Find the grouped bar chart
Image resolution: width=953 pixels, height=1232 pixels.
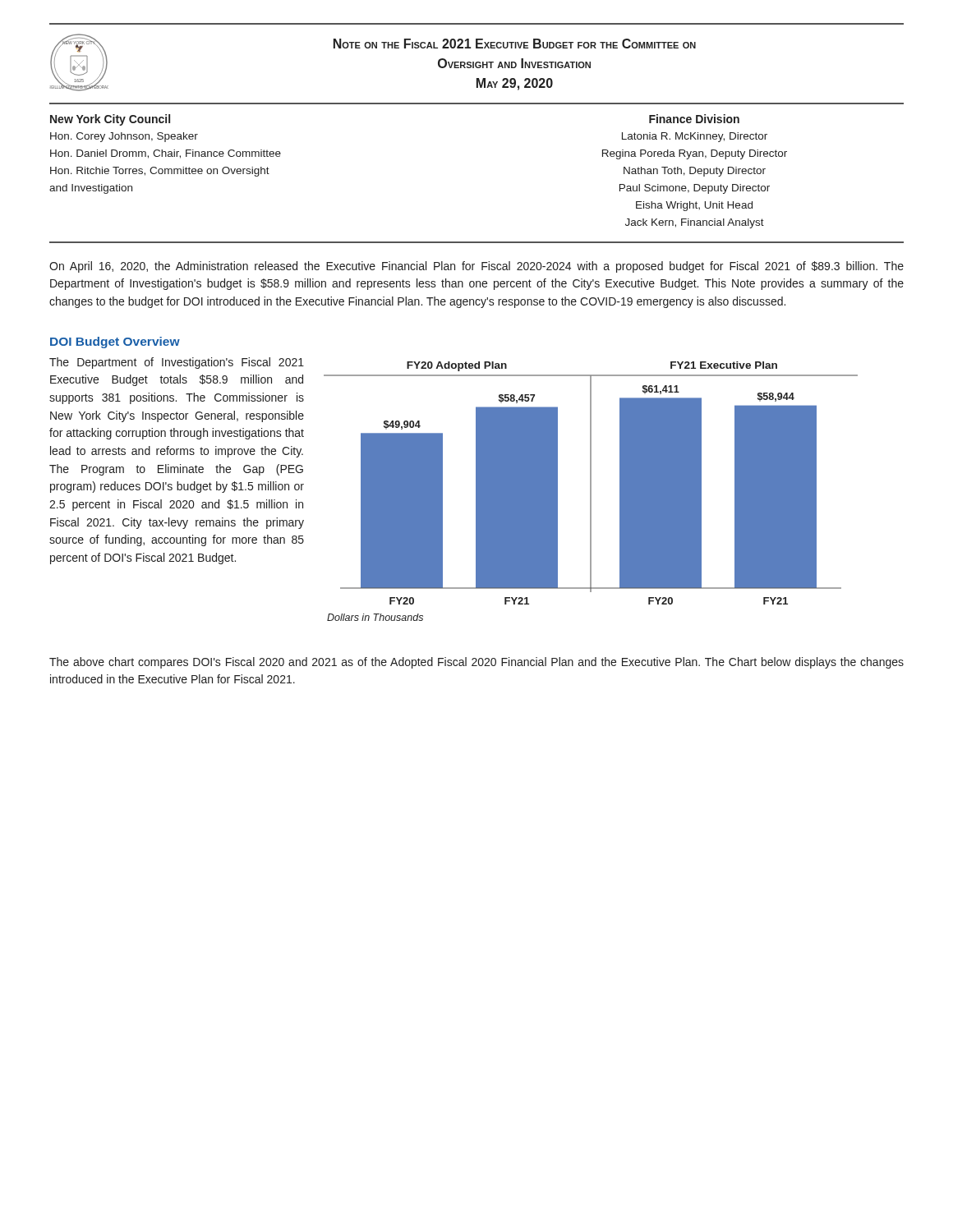(x=591, y=495)
